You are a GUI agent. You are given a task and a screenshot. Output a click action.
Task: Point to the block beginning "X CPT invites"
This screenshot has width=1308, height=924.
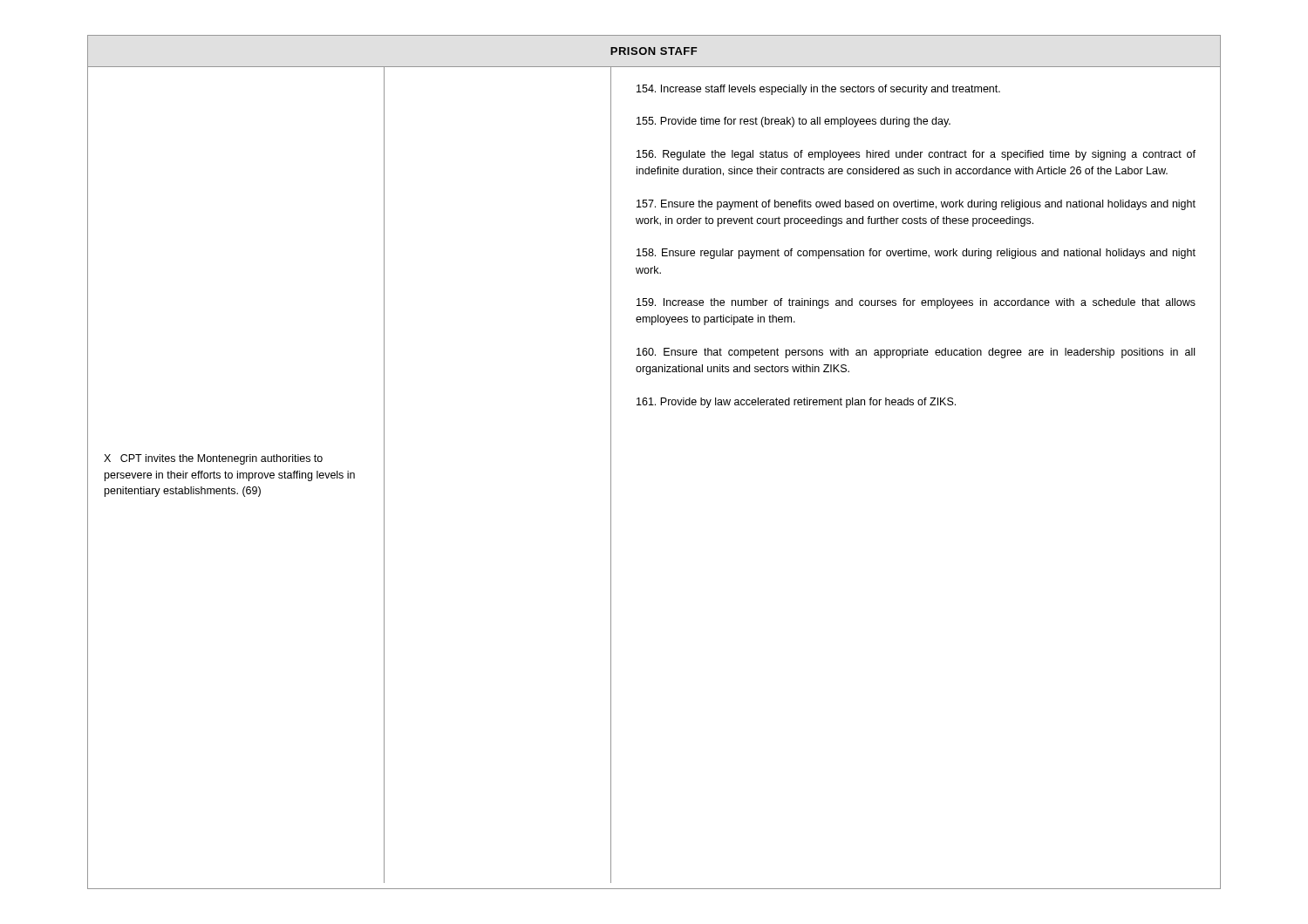point(230,475)
